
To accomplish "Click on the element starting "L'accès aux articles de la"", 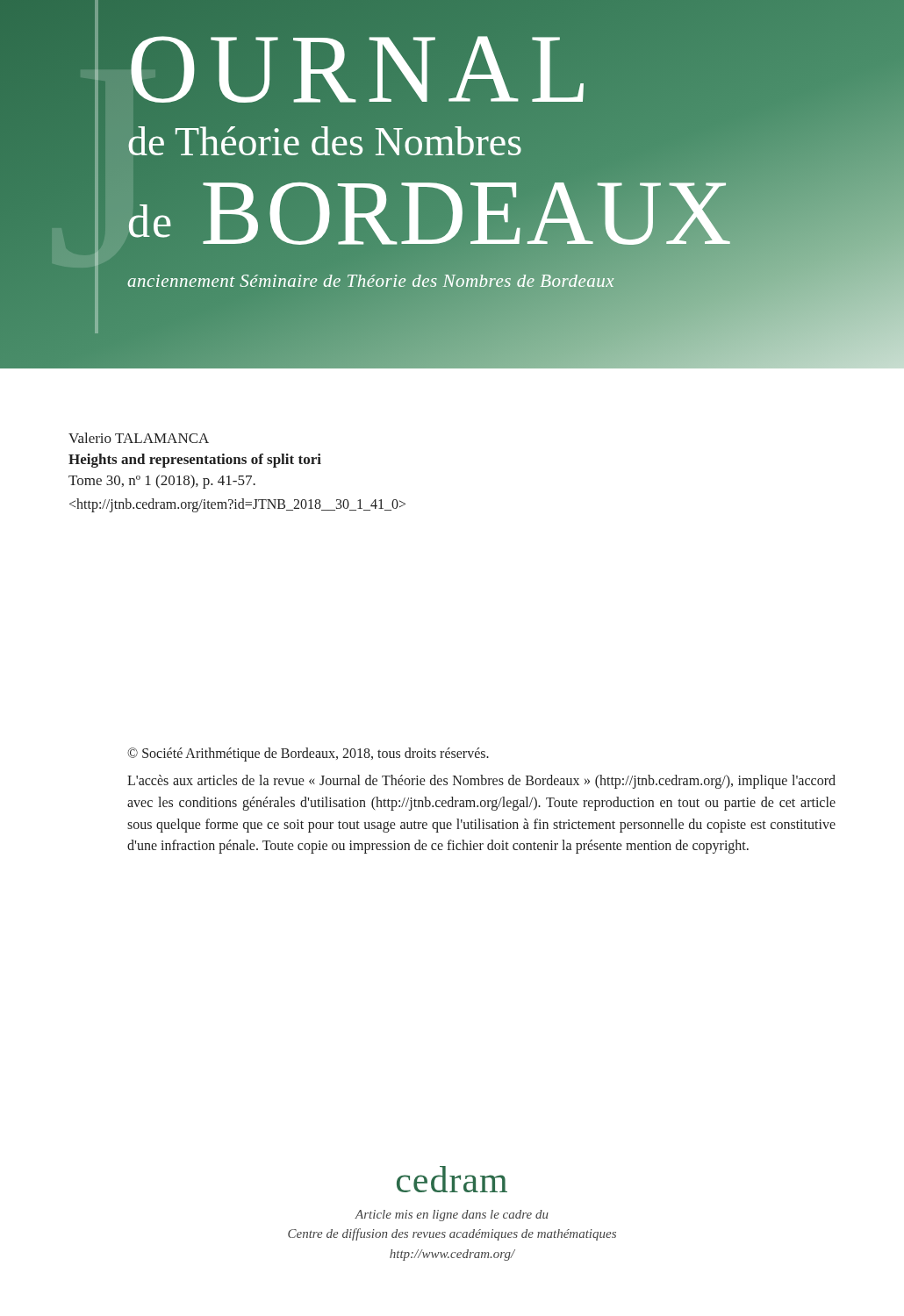I will (481, 813).
